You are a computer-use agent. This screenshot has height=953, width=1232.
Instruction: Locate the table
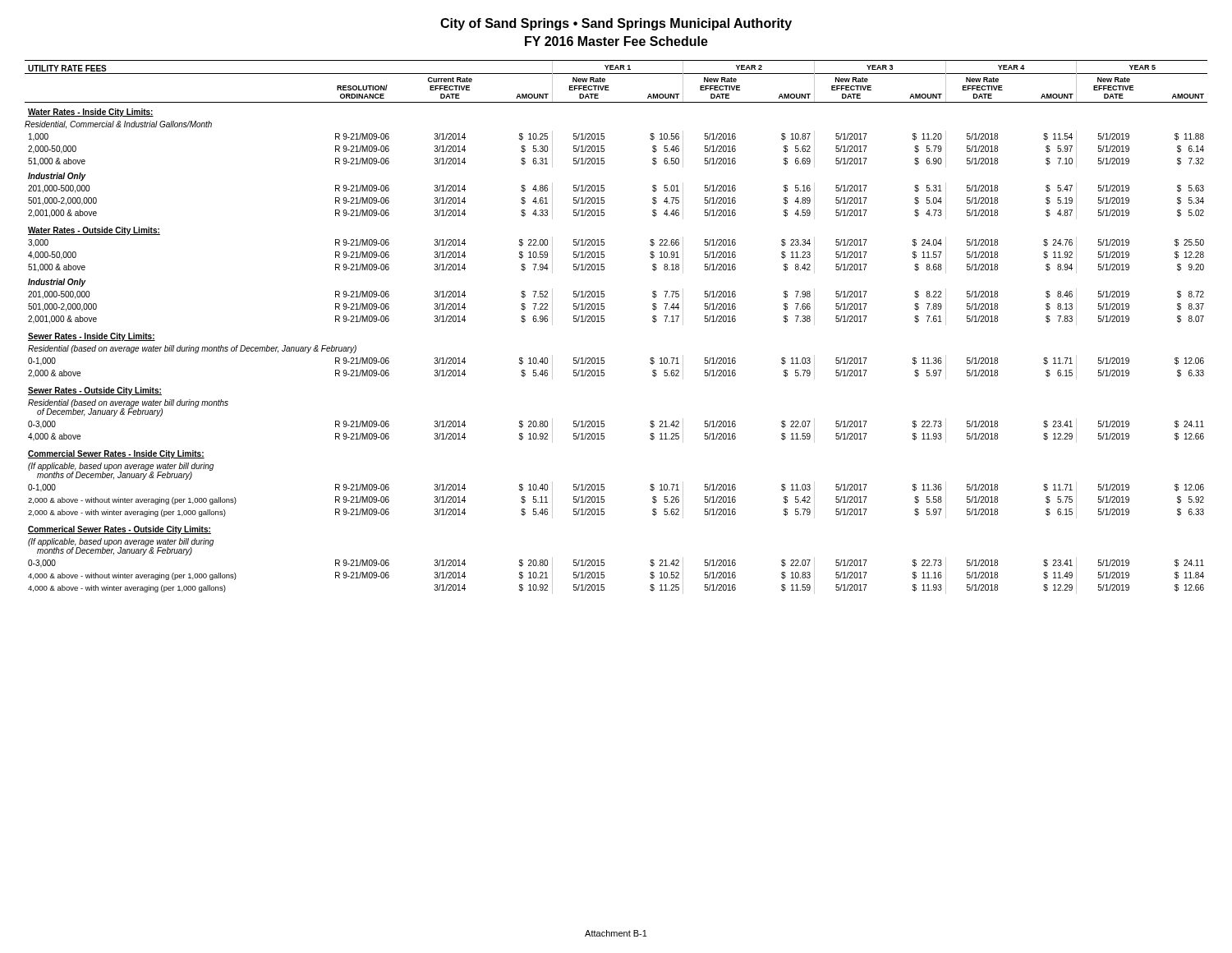tap(616, 327)
